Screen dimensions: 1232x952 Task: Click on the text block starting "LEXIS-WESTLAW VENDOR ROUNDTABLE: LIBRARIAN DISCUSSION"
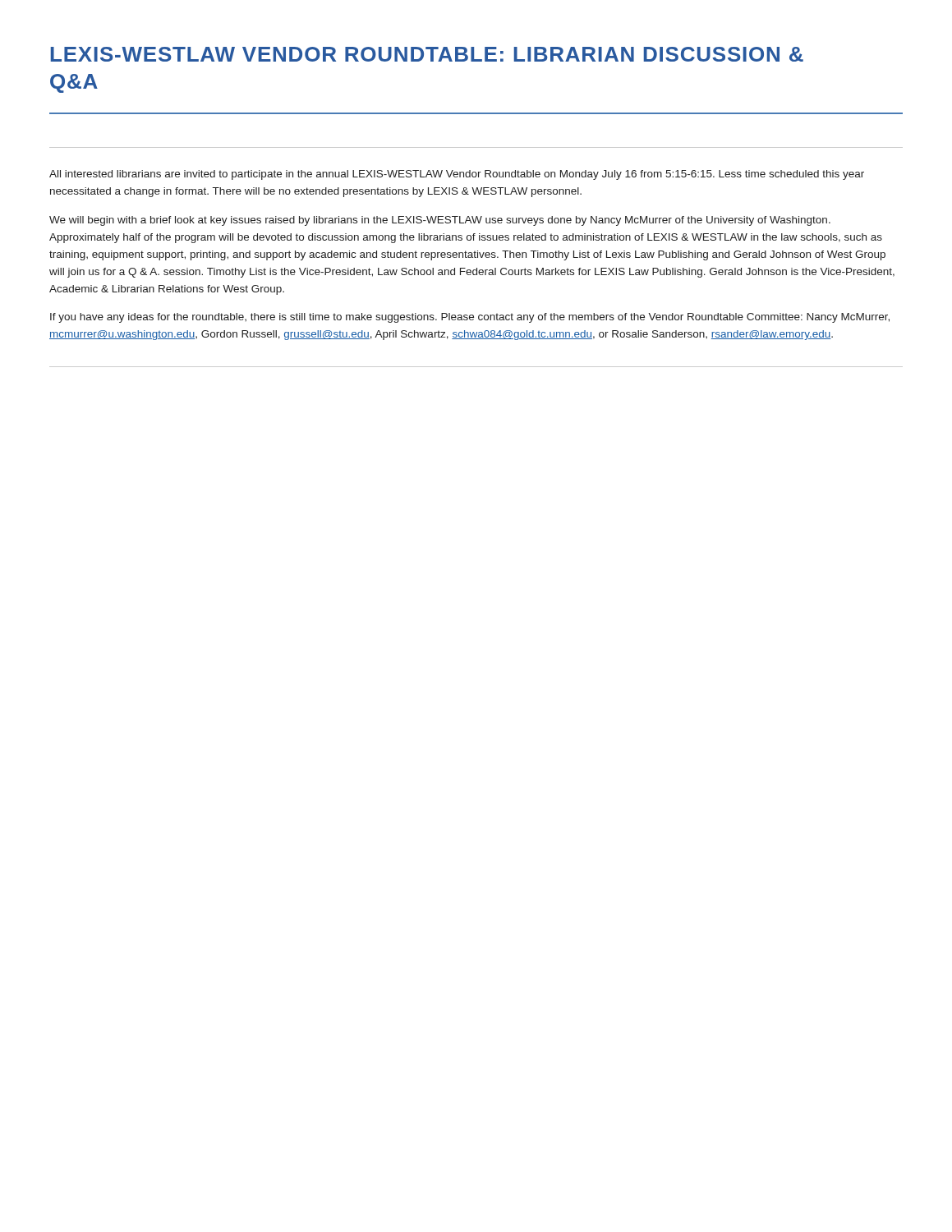(476, 68)
